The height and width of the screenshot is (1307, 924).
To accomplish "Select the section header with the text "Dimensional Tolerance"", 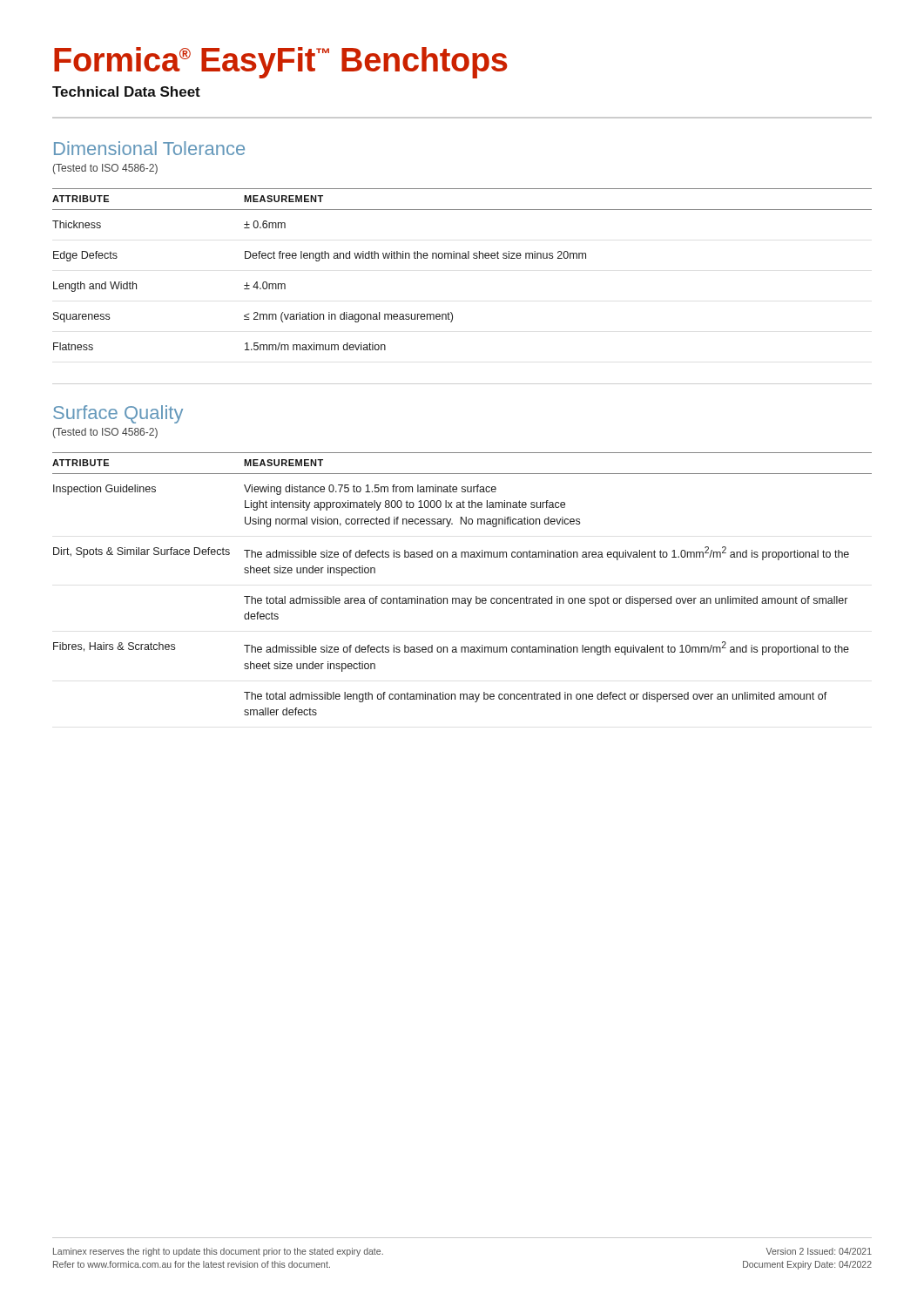I will point(149,149).
